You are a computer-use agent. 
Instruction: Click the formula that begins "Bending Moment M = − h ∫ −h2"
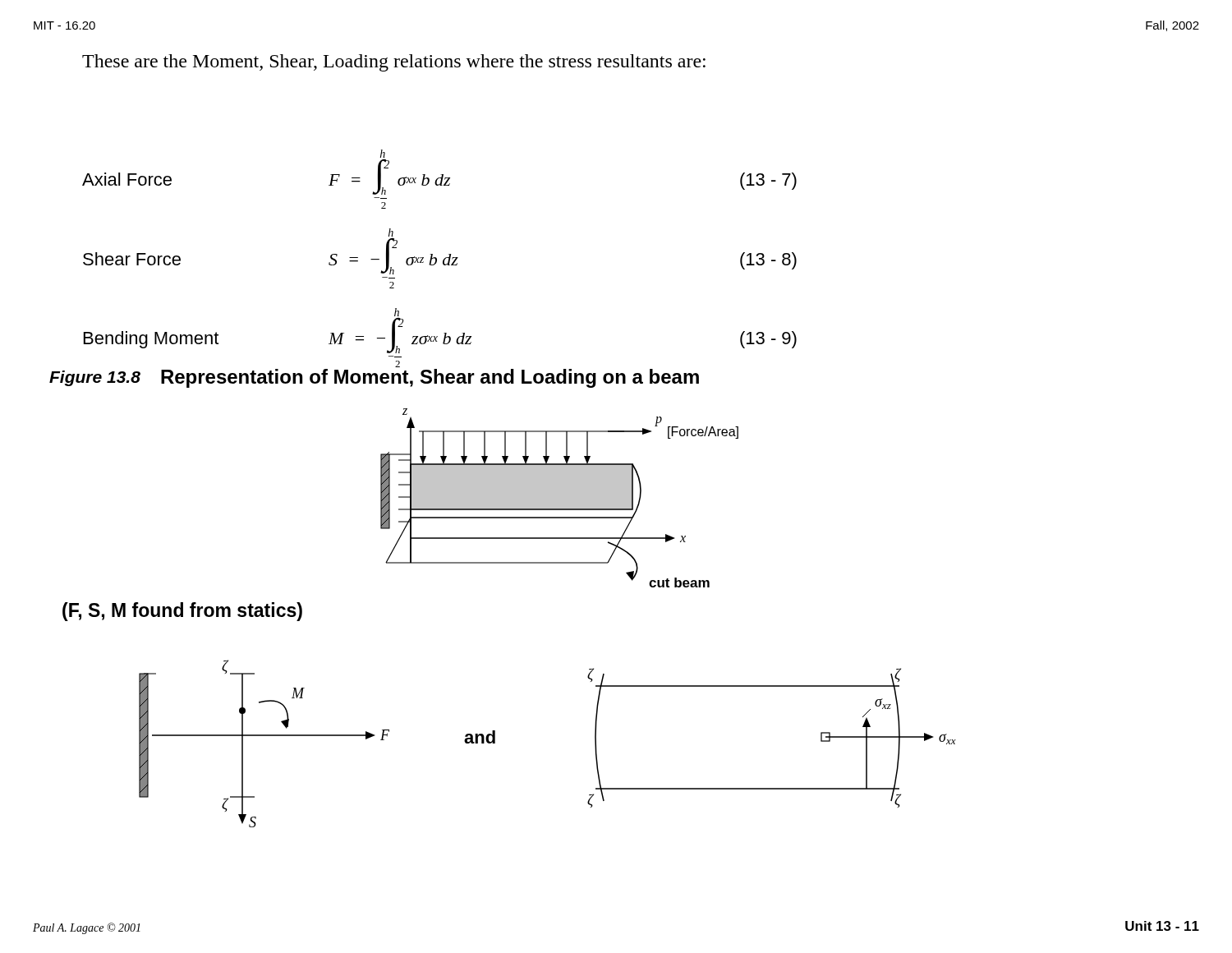[x=440, y=338]
